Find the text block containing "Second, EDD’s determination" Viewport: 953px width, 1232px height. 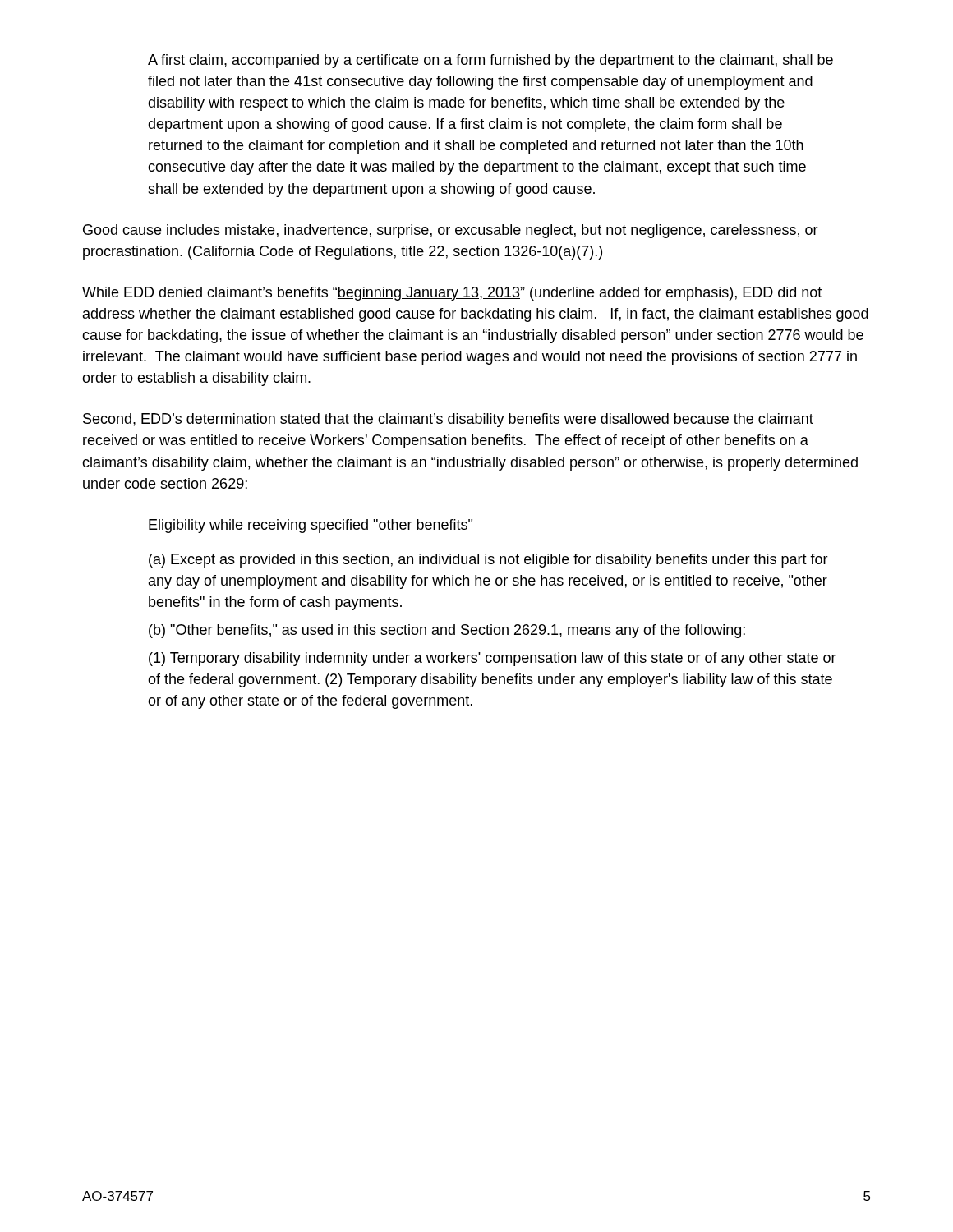click(470, 451)
